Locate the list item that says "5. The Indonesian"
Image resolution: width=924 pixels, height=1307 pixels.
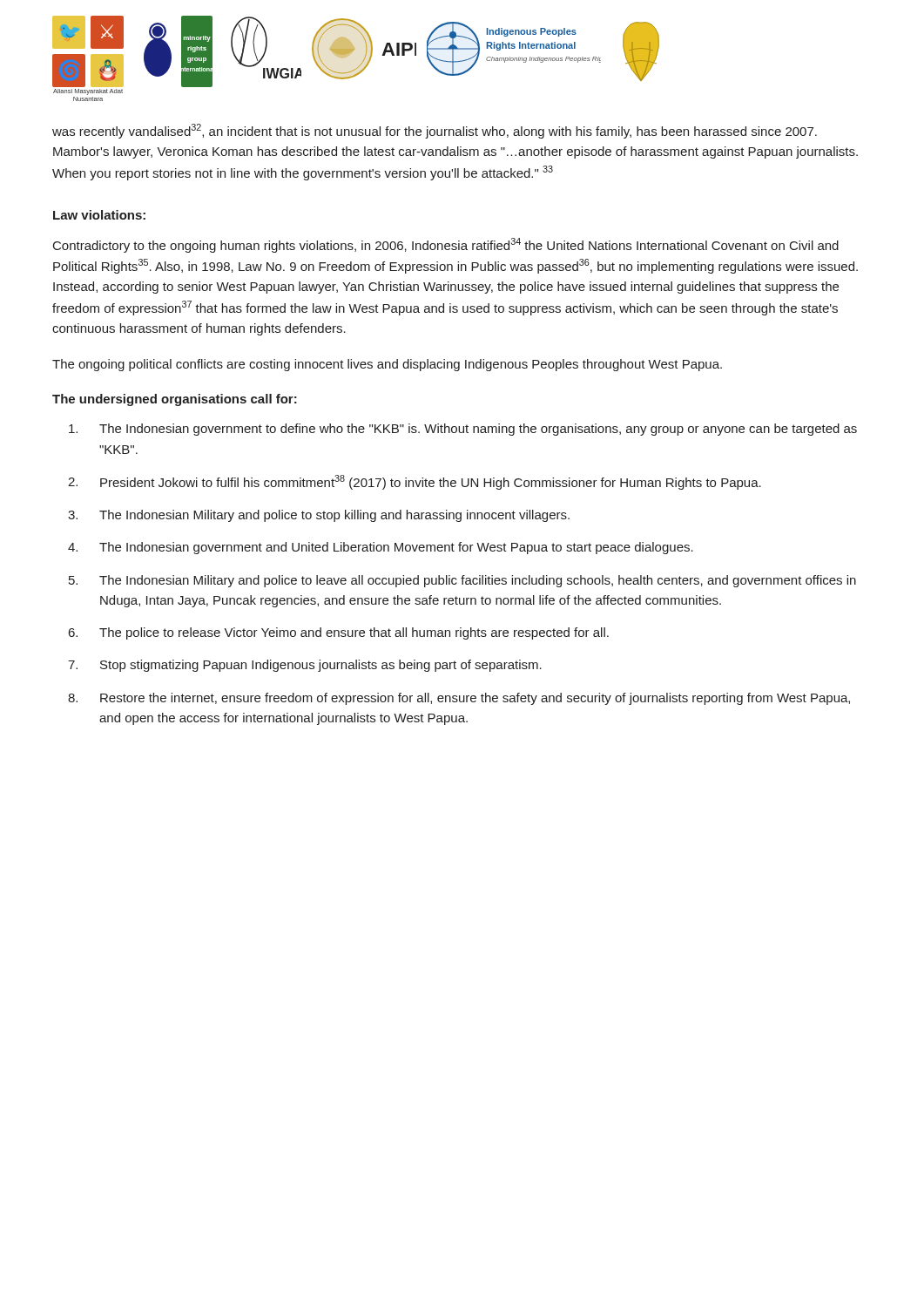coord(462,590)
